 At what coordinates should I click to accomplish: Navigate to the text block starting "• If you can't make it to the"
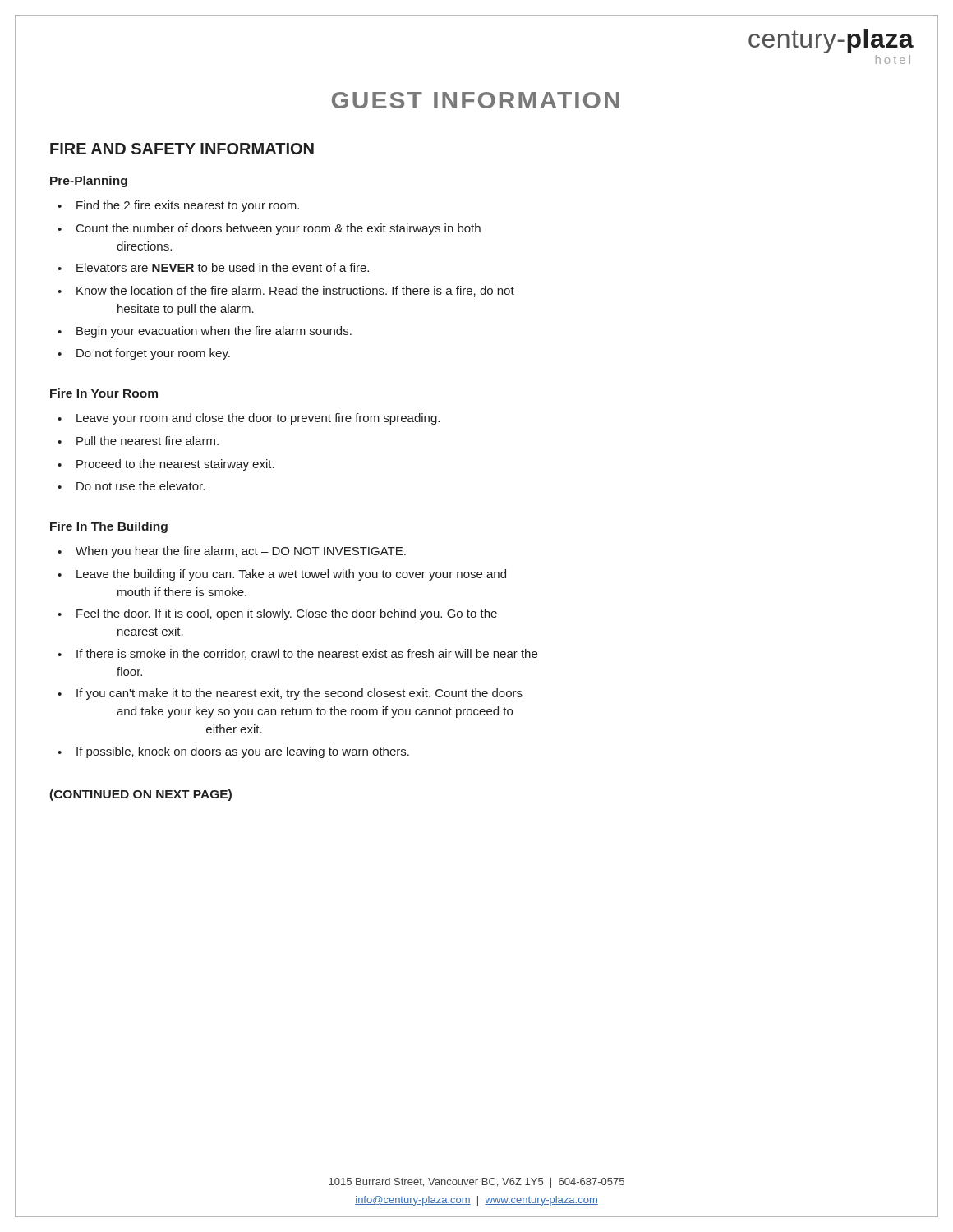(x=481, y=711)
